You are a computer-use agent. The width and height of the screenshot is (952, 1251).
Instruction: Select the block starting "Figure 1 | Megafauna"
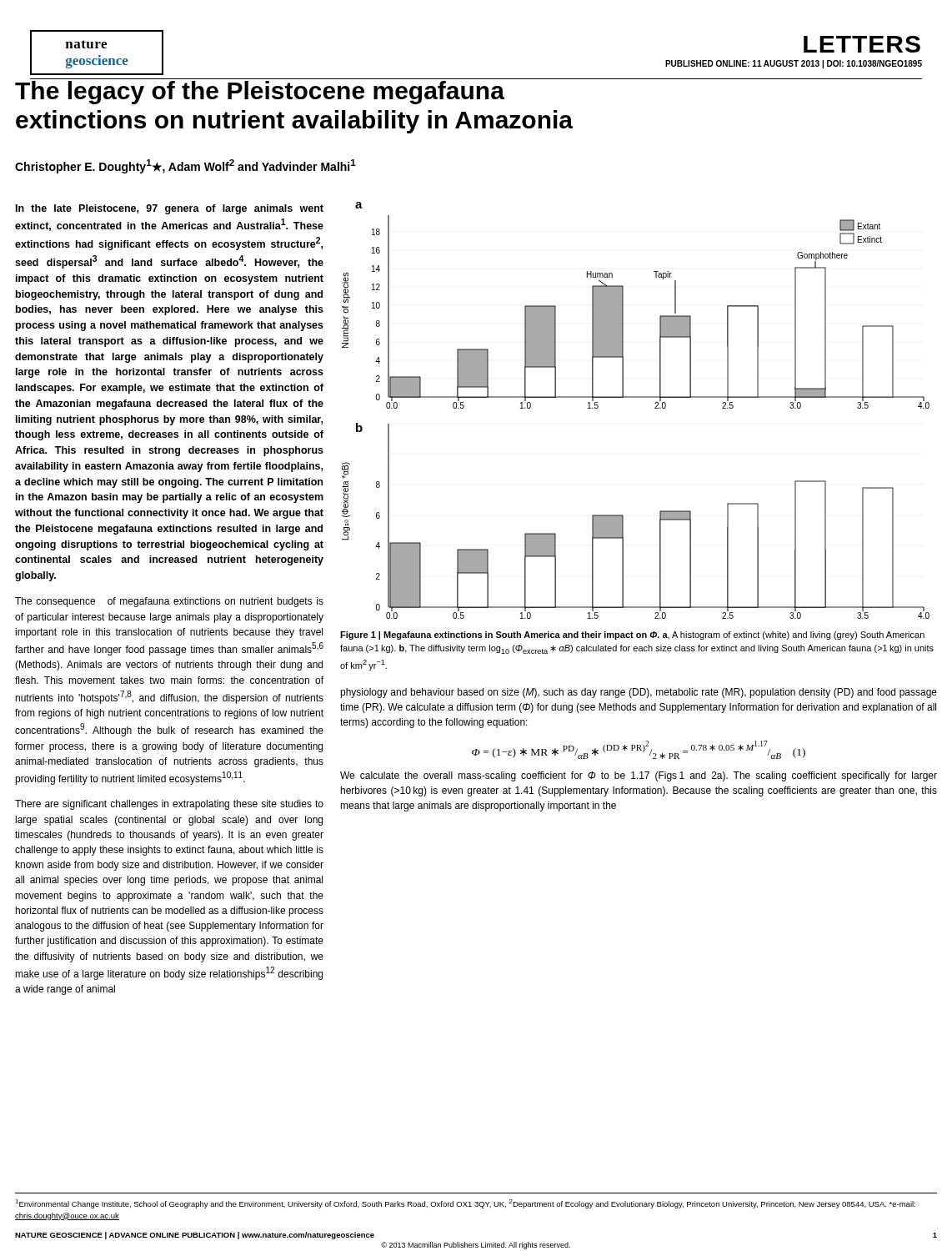(637, 650)
